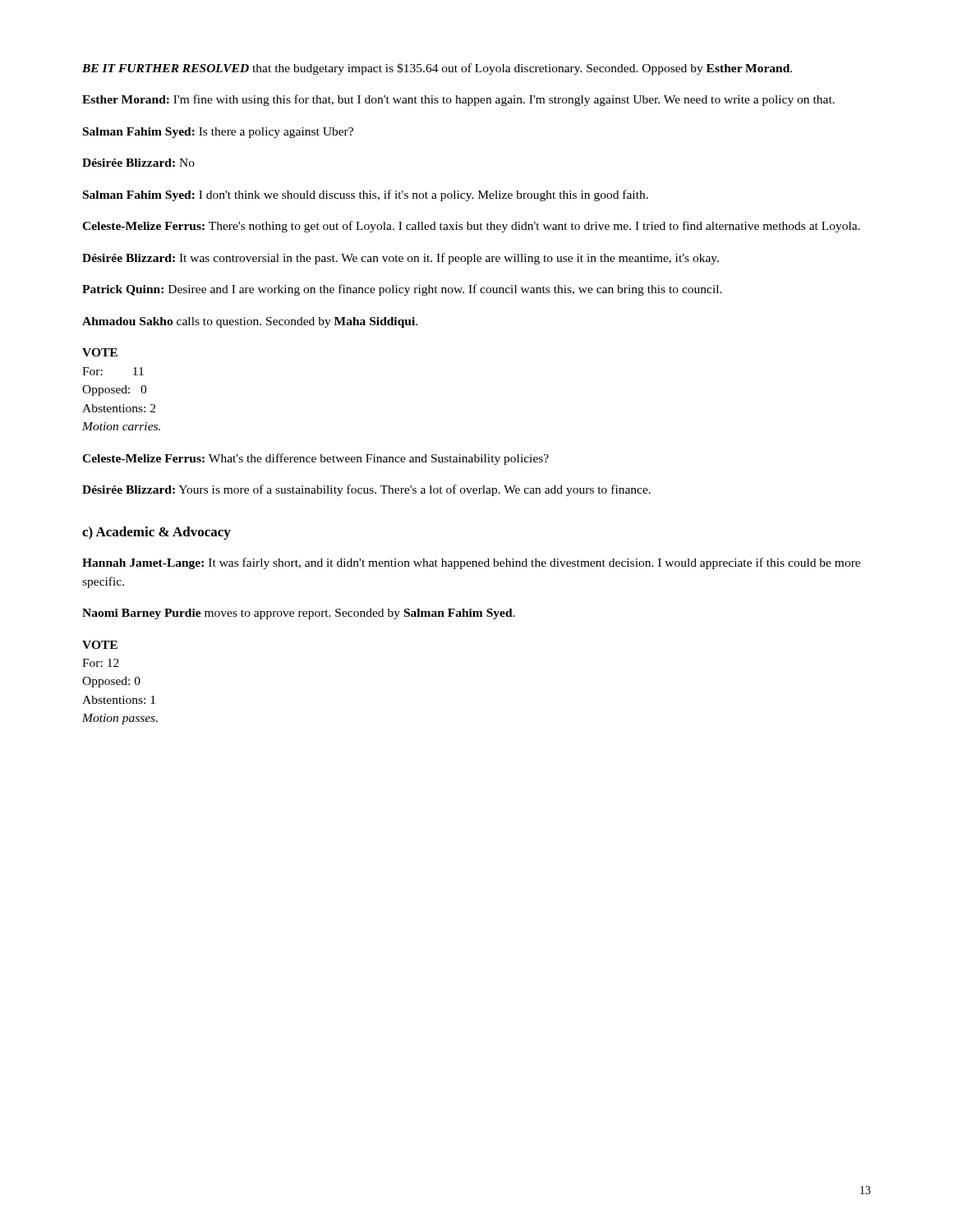
Task: Locate the block of text that opens with "Celeste-Melize Ferrus: What's the"
Action: pos(316,458)
